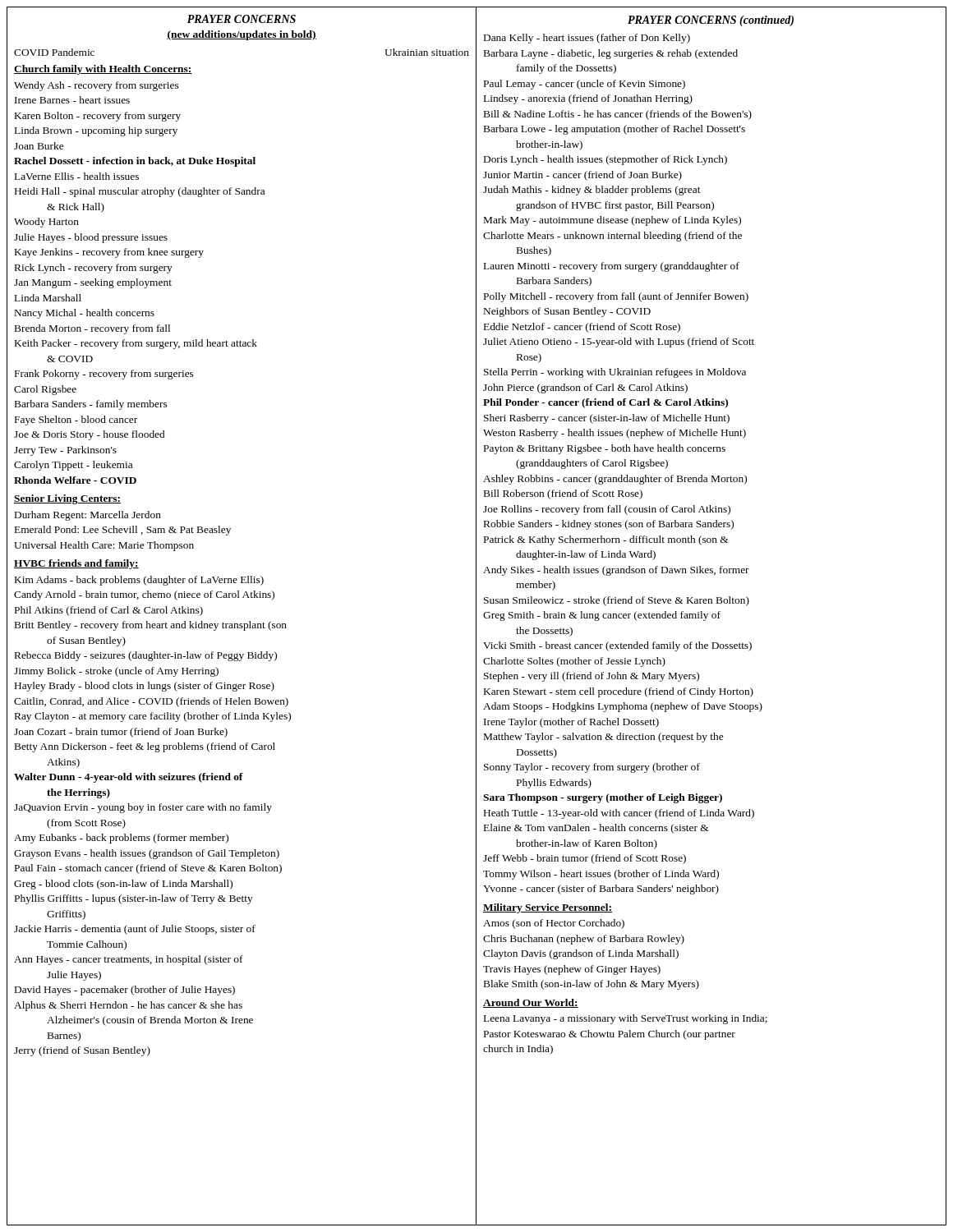Locate the block starting "Elaine & Tom vanDalen - health"
This screenshot has width=953, height=1232.
click(711, 836)
